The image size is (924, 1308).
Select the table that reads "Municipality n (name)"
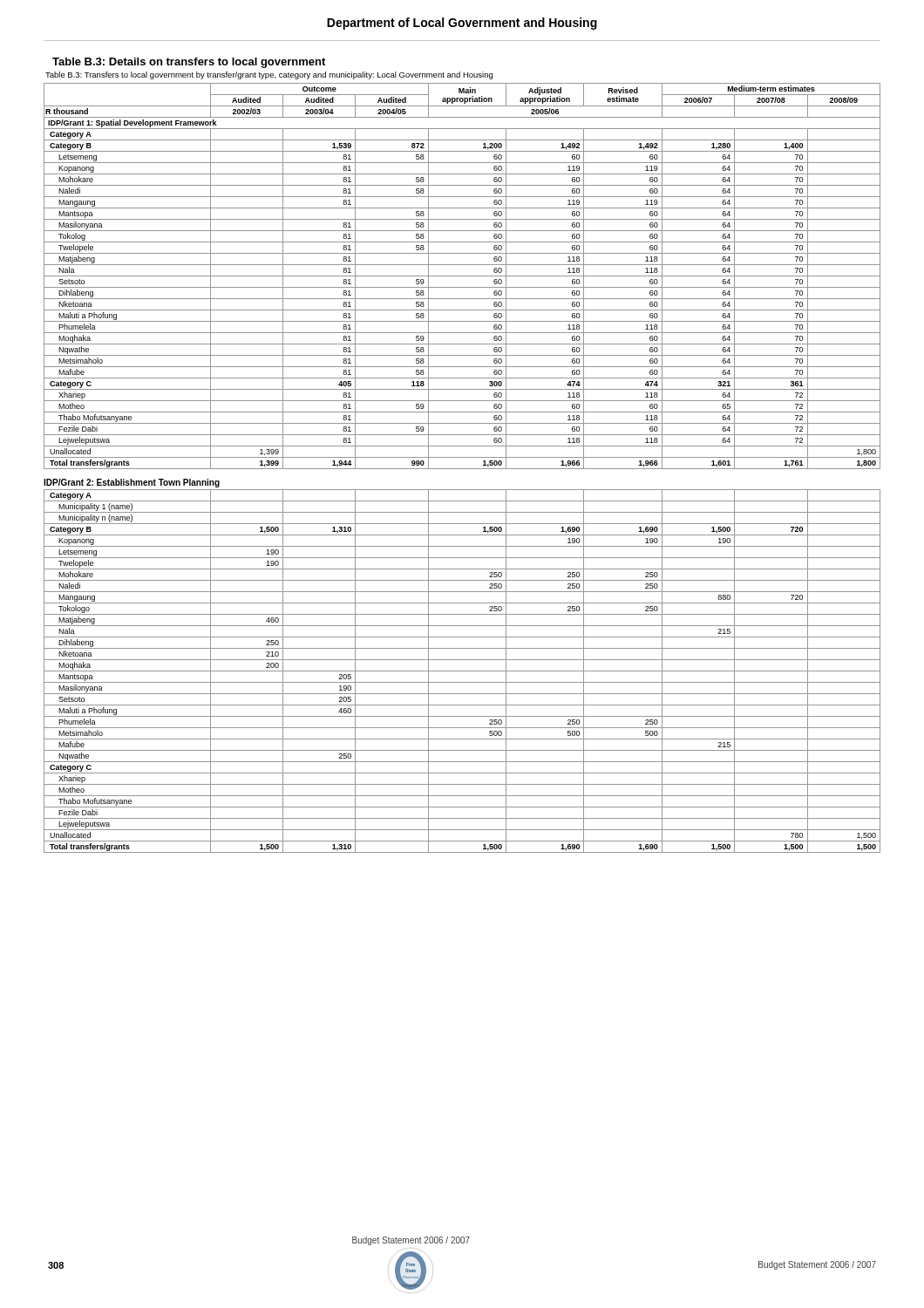tap(462, 671)
